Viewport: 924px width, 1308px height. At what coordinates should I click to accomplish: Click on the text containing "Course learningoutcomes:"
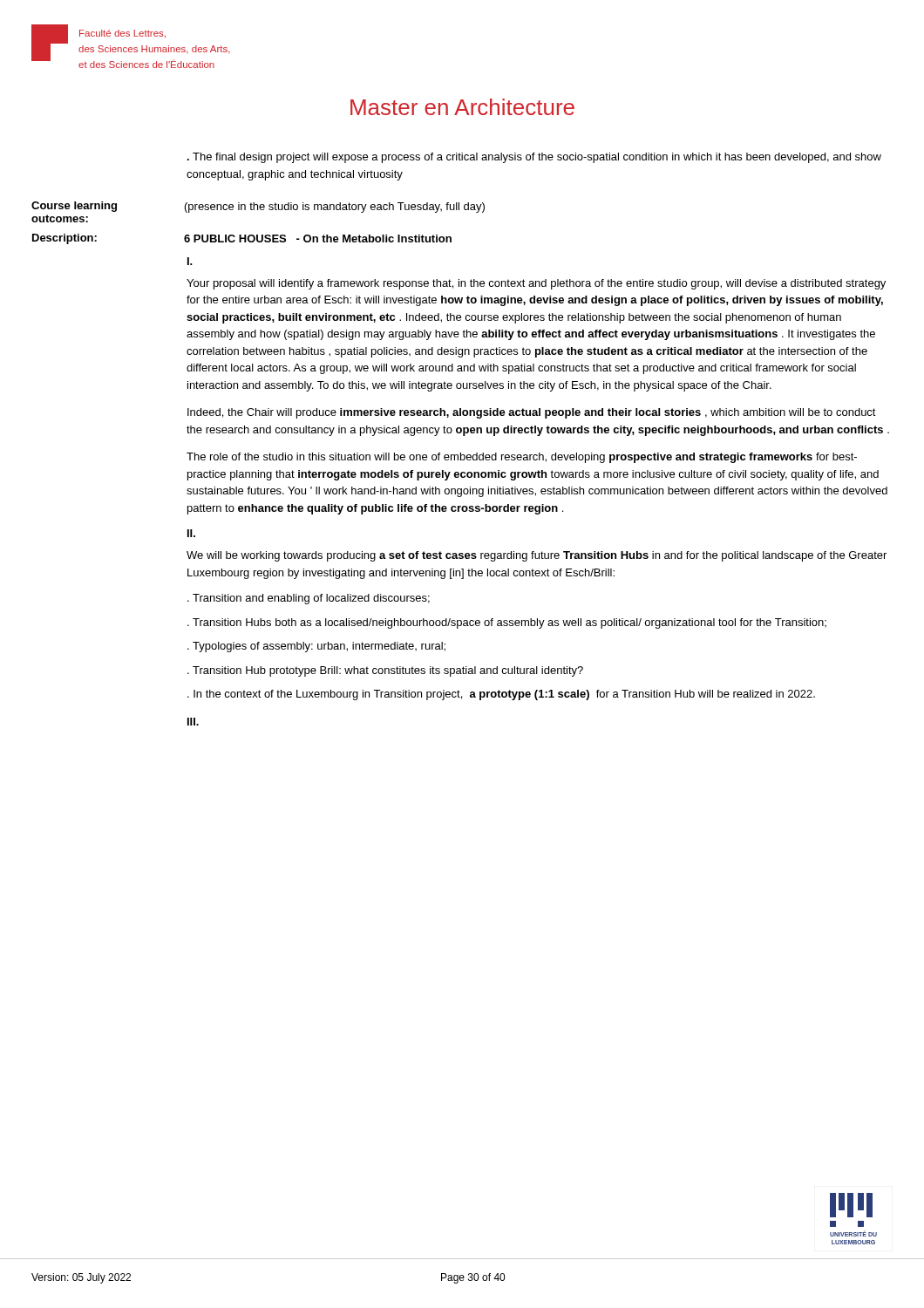pyautogui.click(x=75, y=212)
